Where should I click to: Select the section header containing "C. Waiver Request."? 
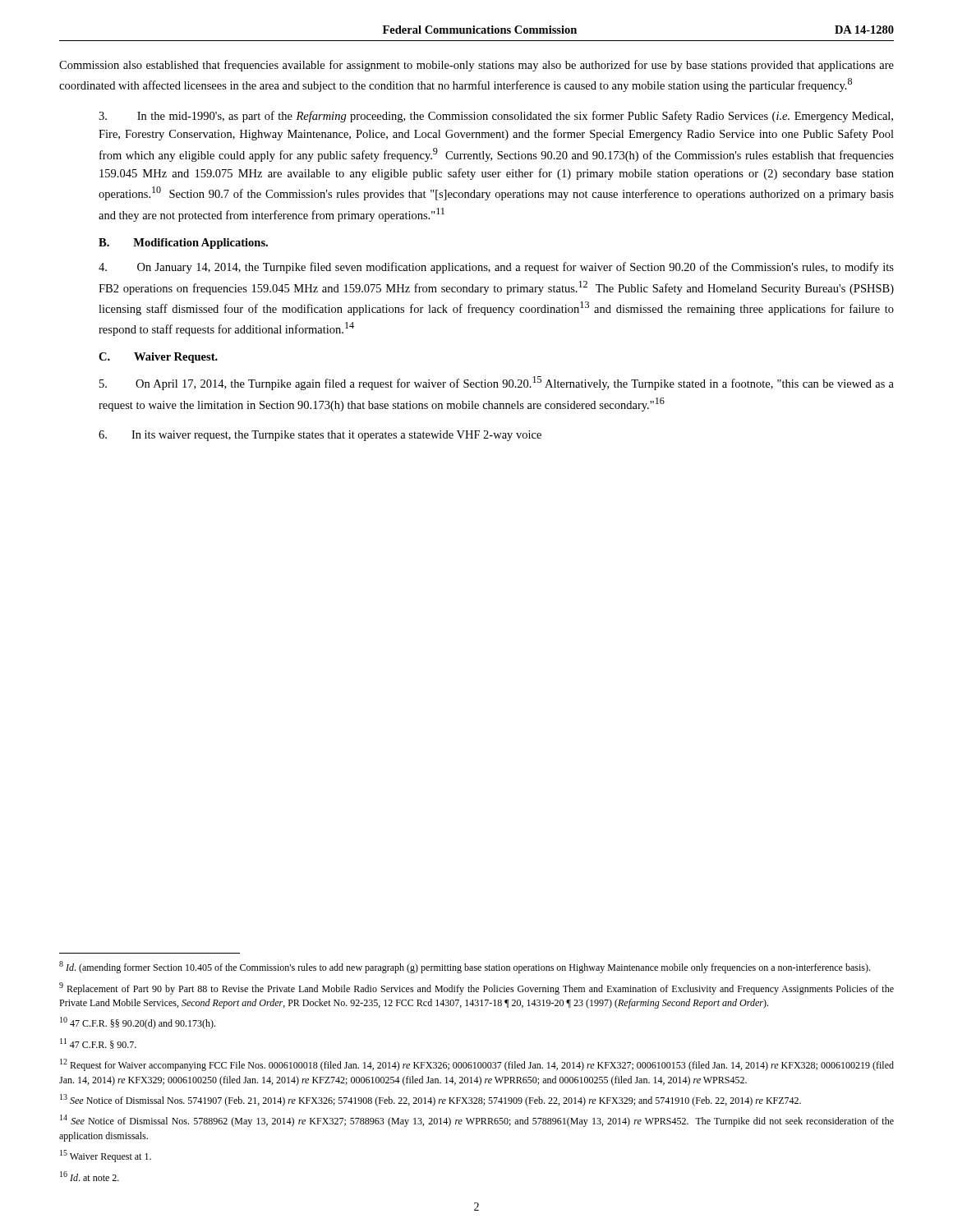158,357
